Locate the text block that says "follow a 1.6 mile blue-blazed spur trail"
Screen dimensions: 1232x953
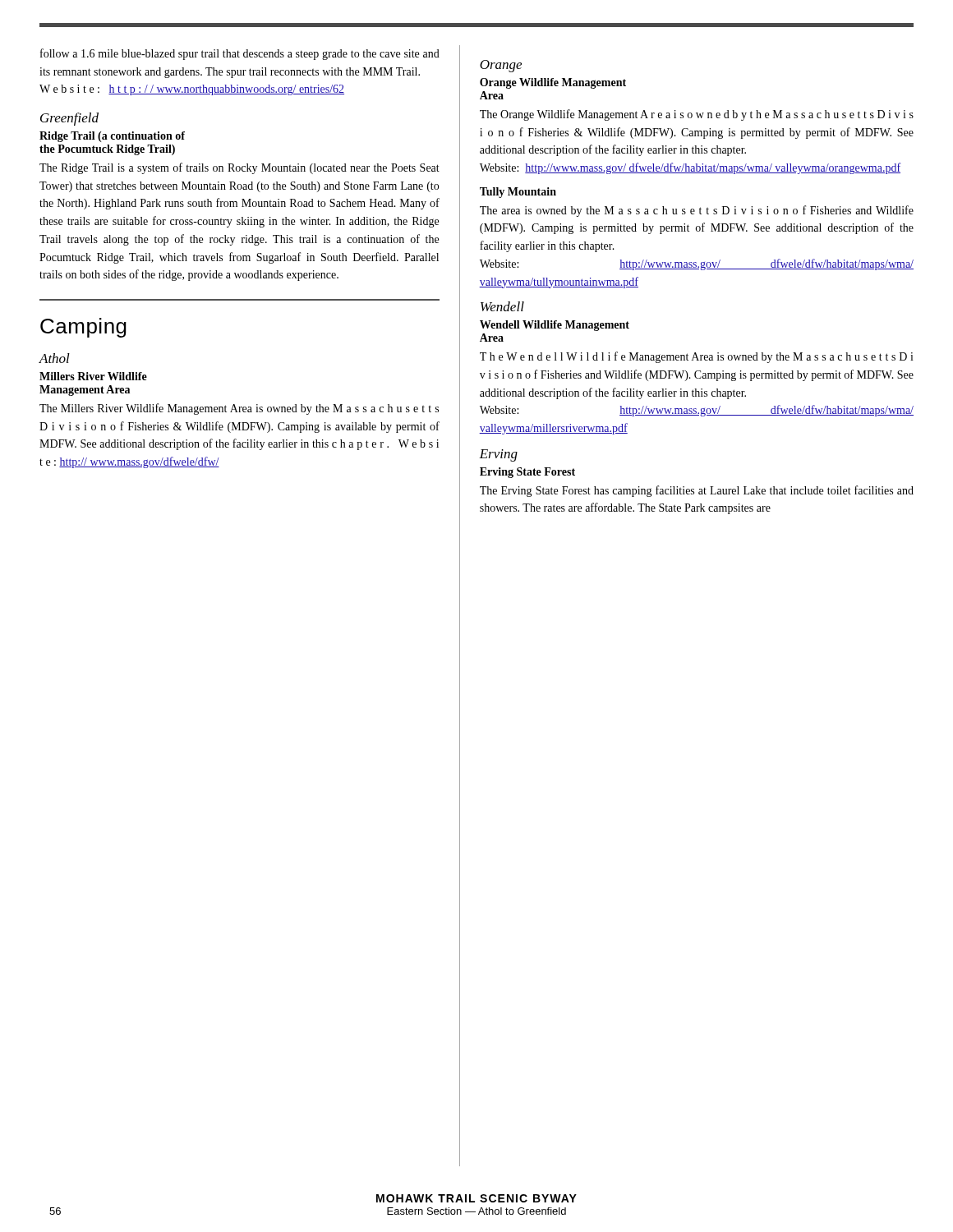(239, 72)
